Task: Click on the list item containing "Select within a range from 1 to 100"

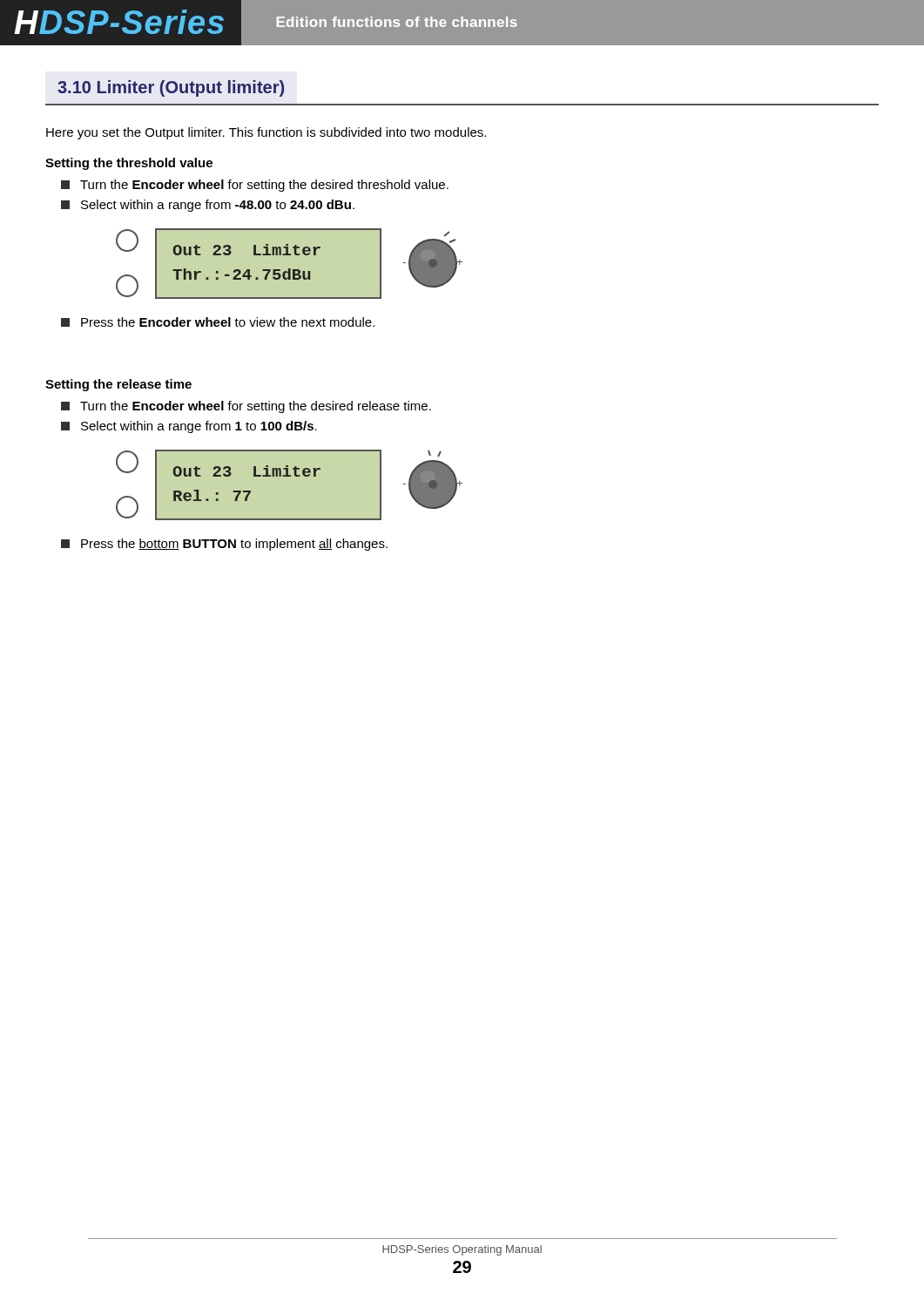Action: pos(189,426)
